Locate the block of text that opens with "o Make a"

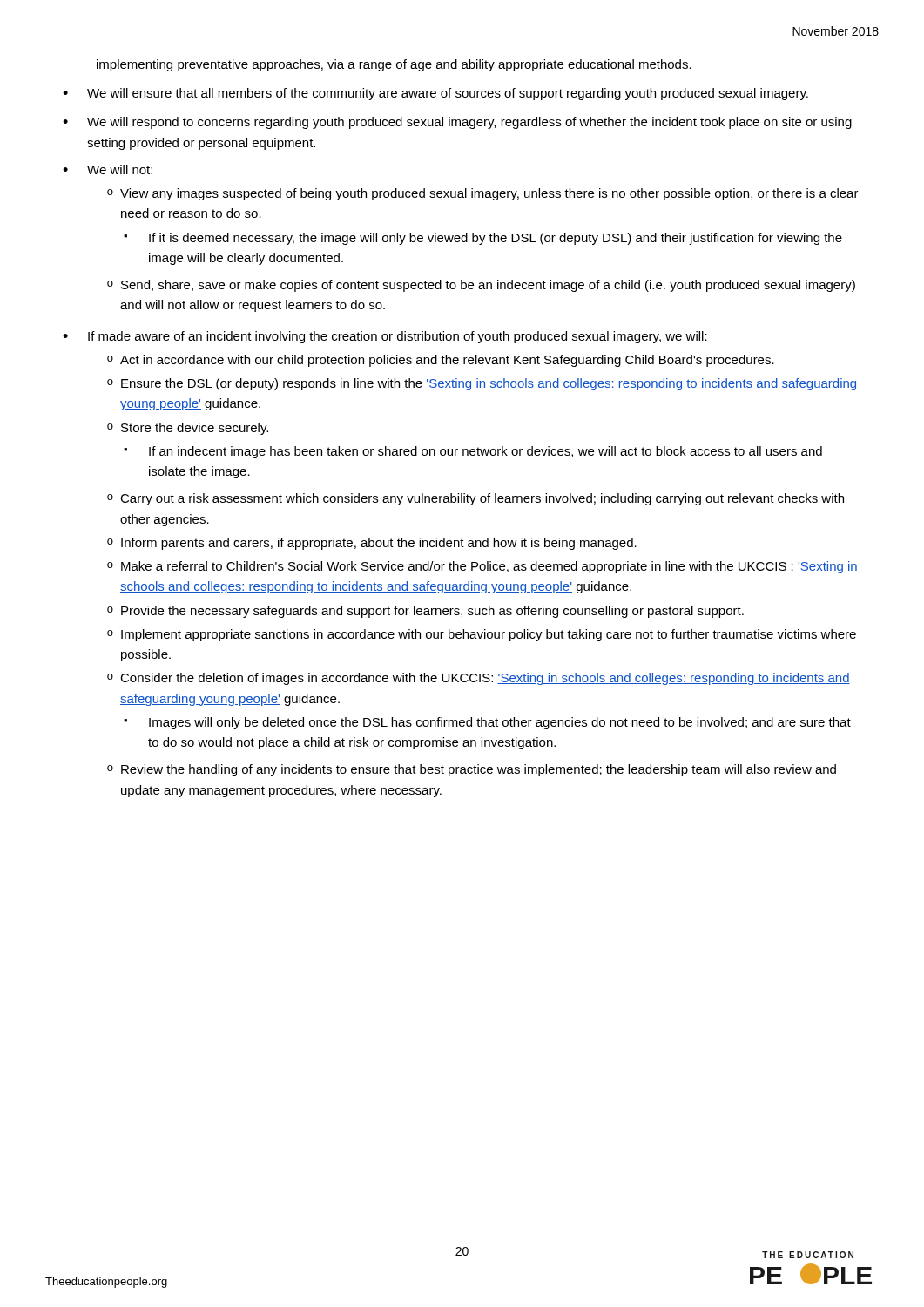(474, 576)
